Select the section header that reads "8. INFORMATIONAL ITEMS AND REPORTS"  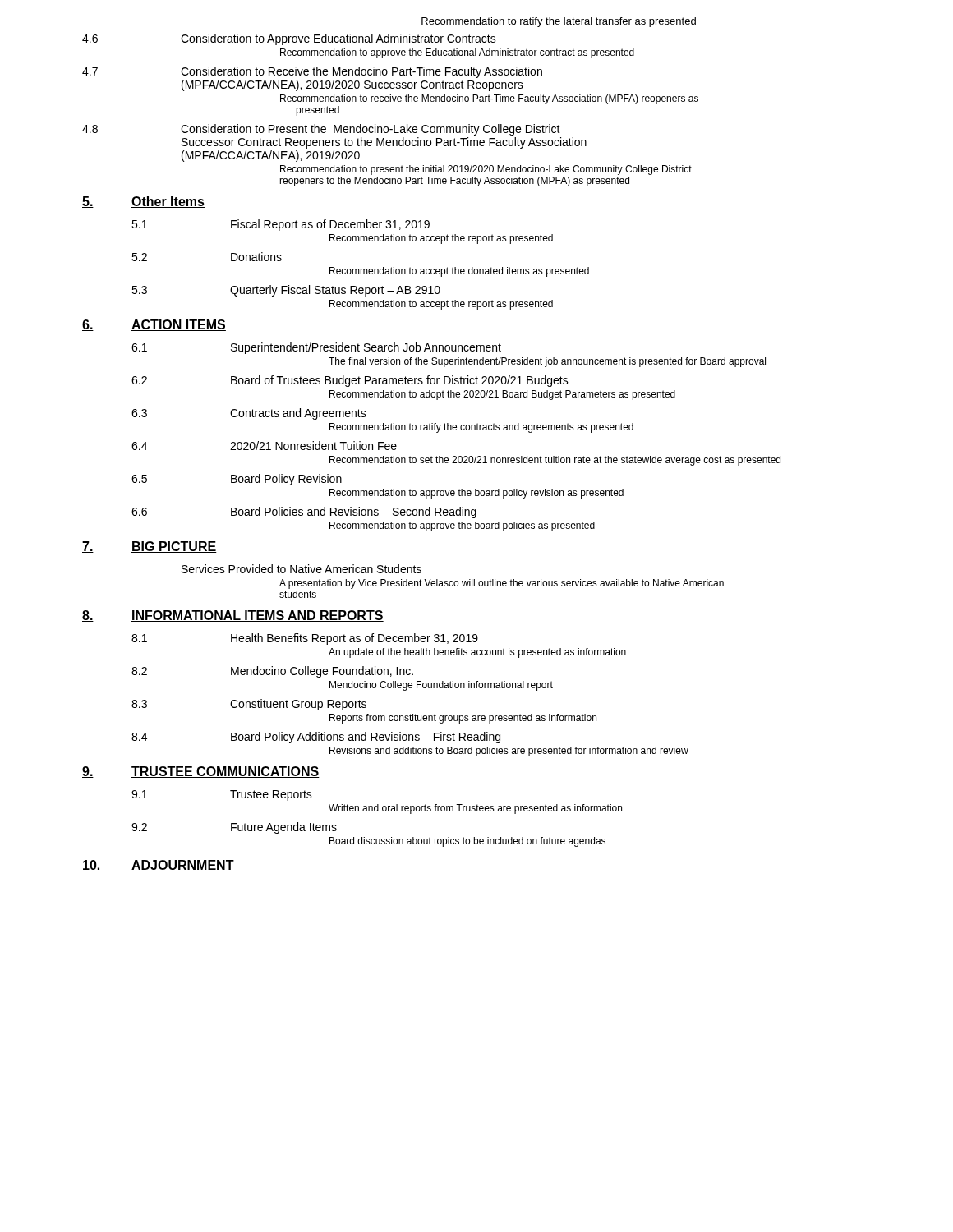coord(233,616)
